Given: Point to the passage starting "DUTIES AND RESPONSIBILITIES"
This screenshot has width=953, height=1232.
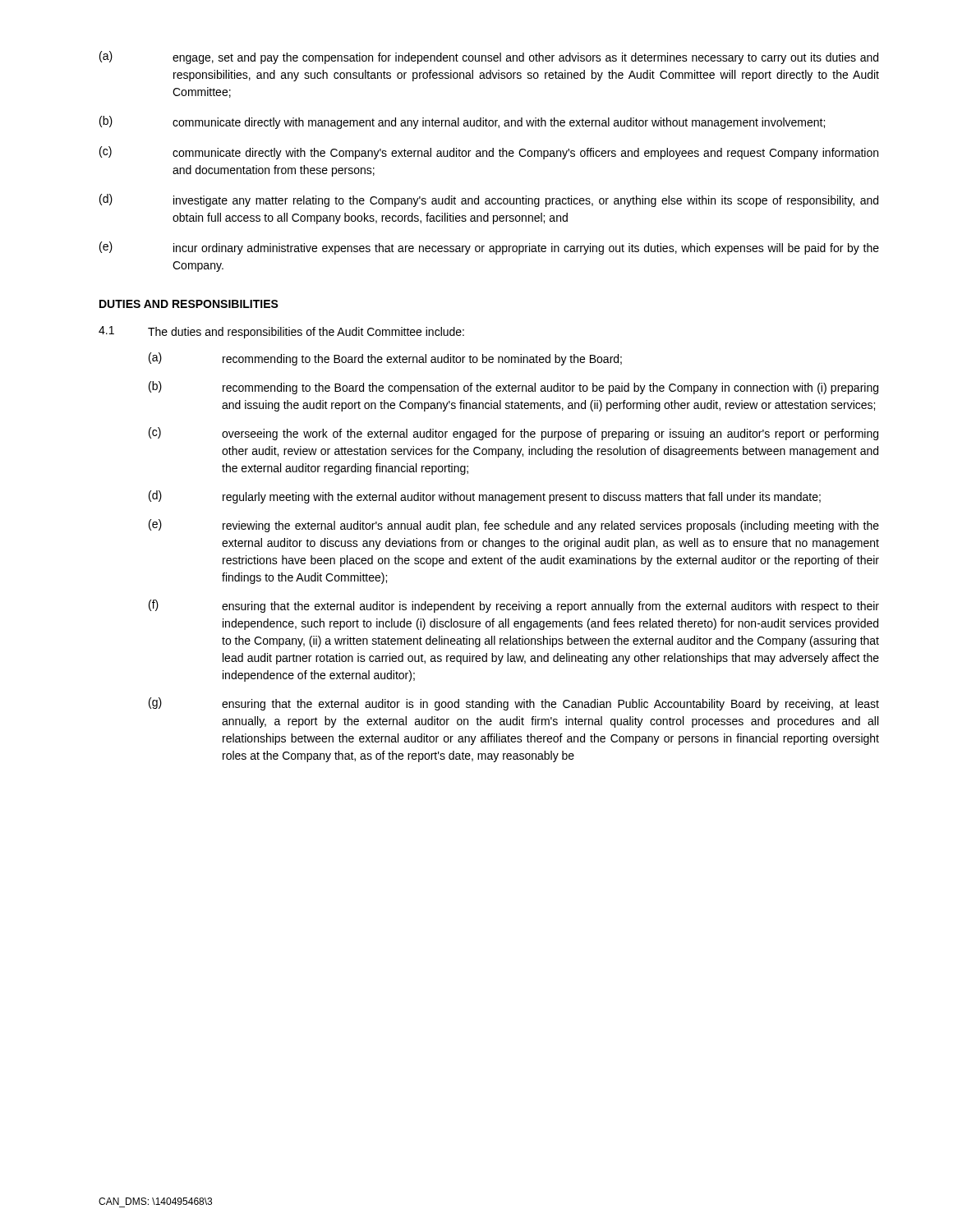Looking at the screenshot, I should [x=188, y=304].
